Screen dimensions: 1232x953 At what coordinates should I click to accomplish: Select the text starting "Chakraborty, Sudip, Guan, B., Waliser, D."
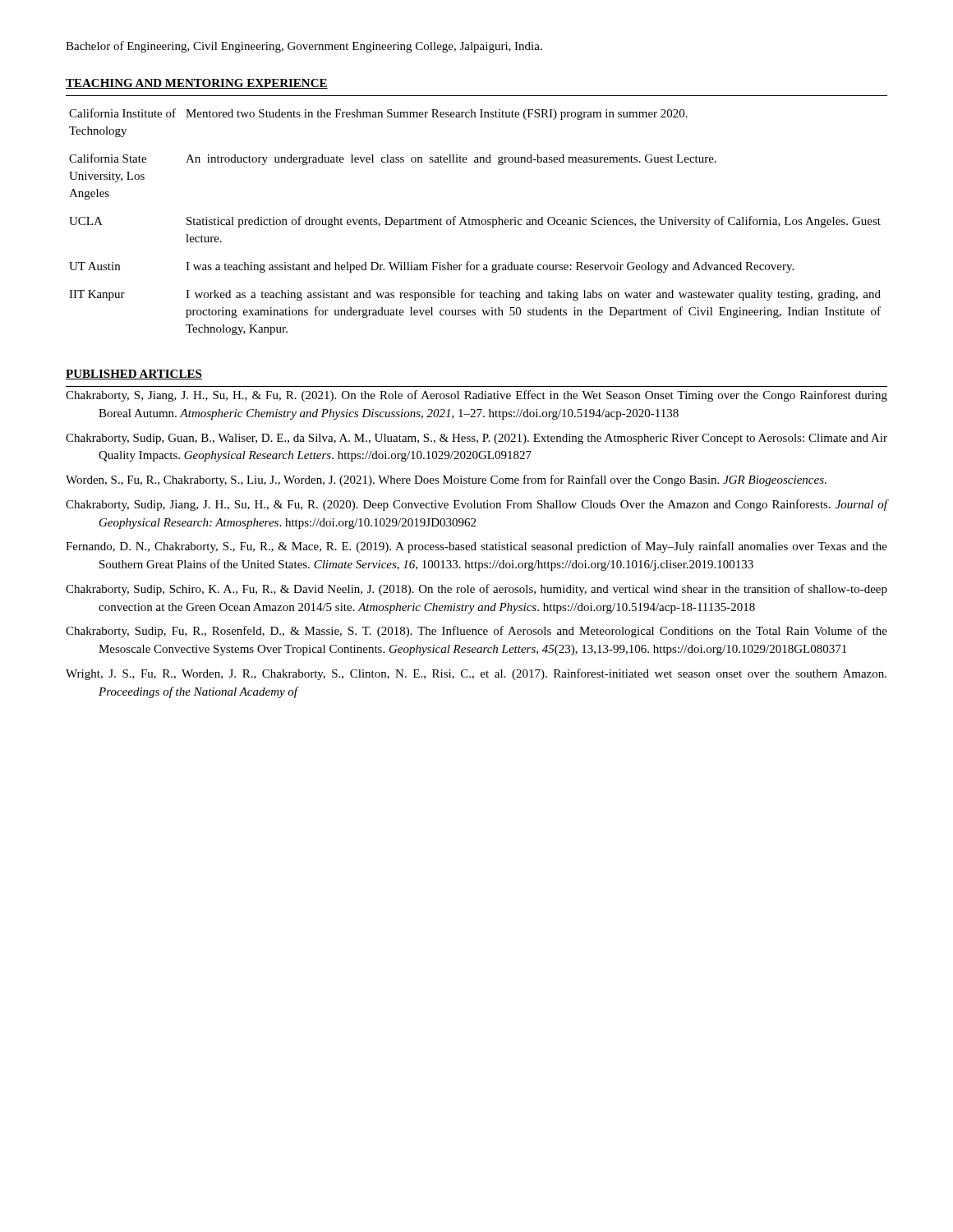476,446
